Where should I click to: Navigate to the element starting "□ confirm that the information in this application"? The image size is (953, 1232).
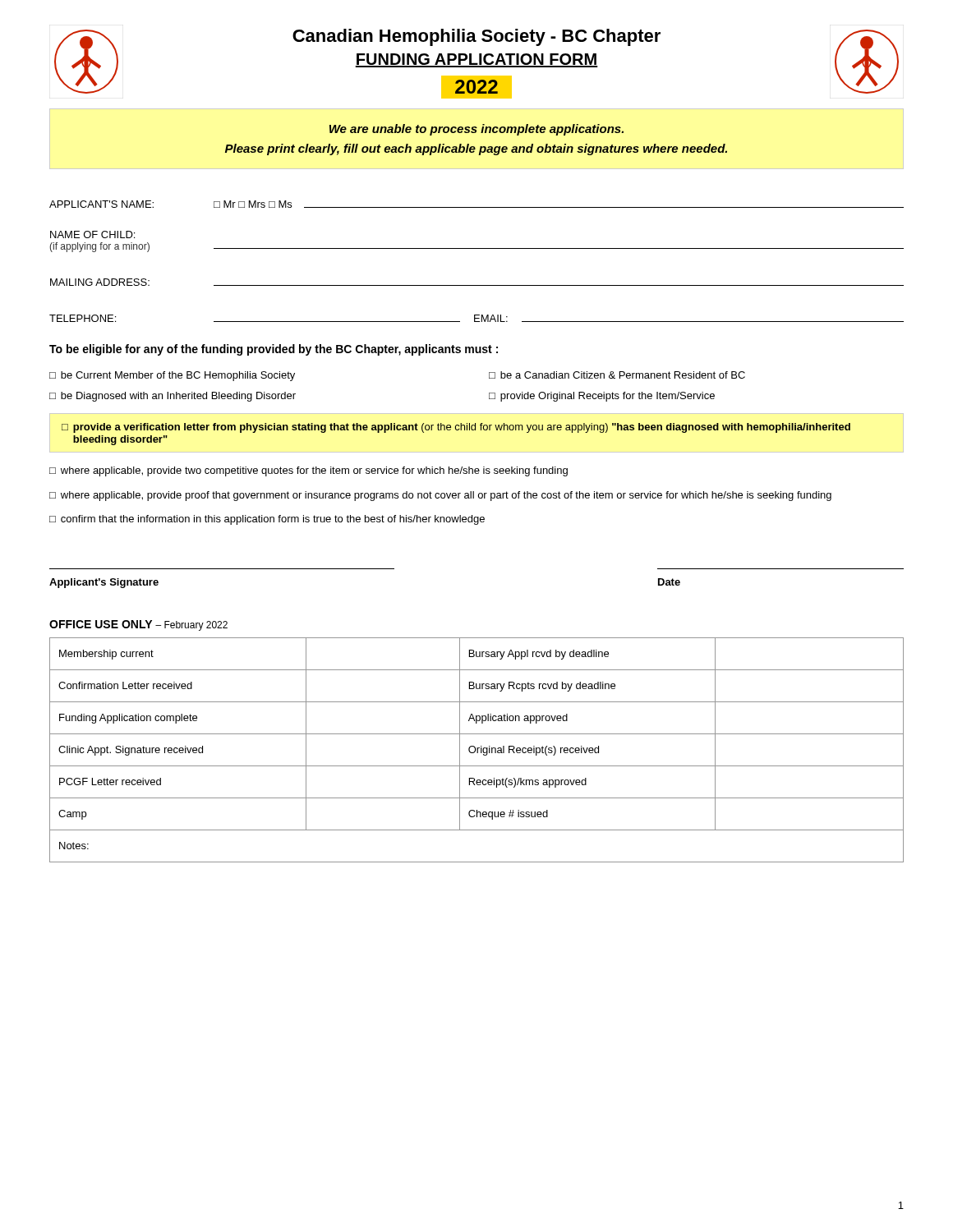pos(267,519)
